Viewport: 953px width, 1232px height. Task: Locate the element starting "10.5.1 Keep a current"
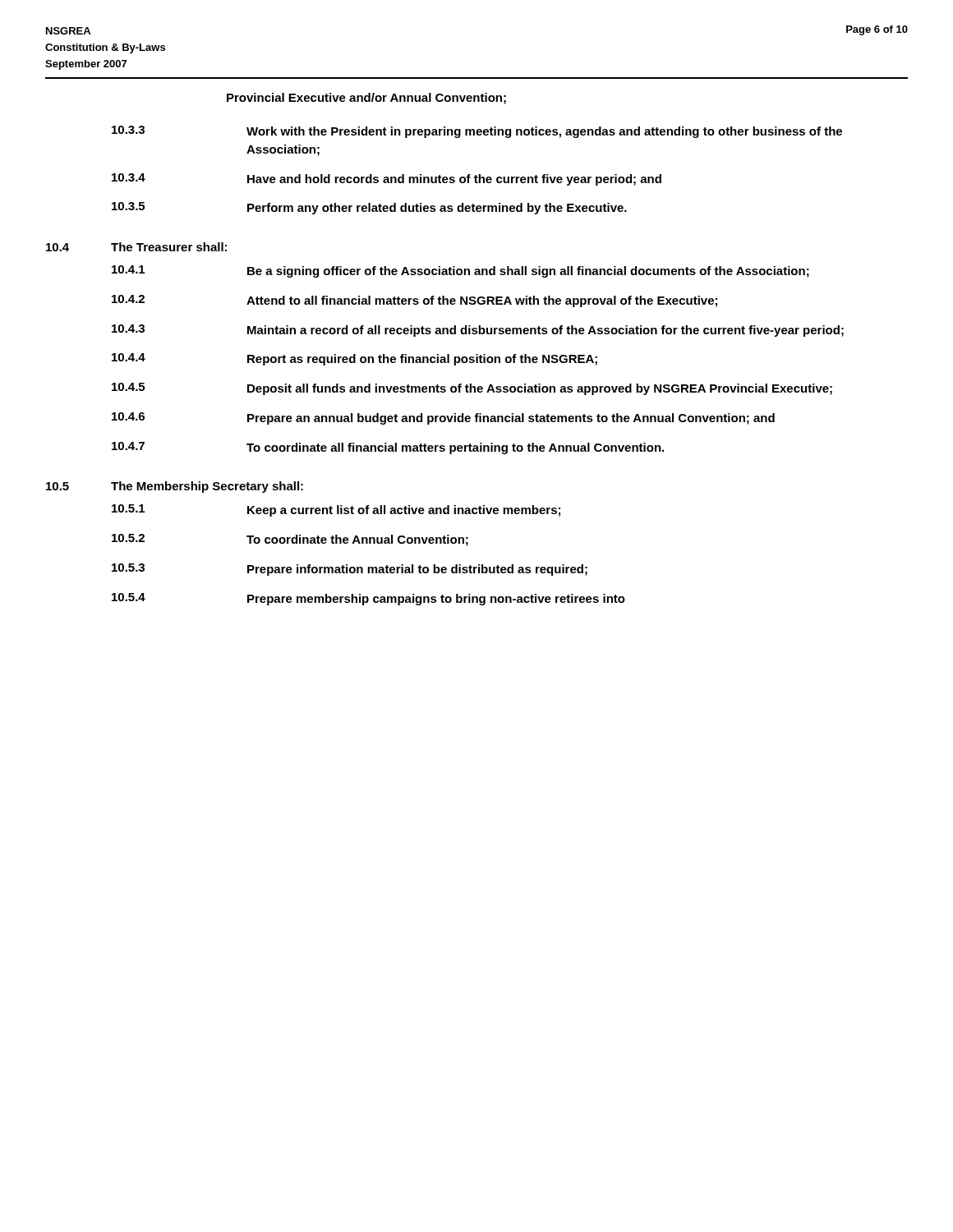[303, 510]
